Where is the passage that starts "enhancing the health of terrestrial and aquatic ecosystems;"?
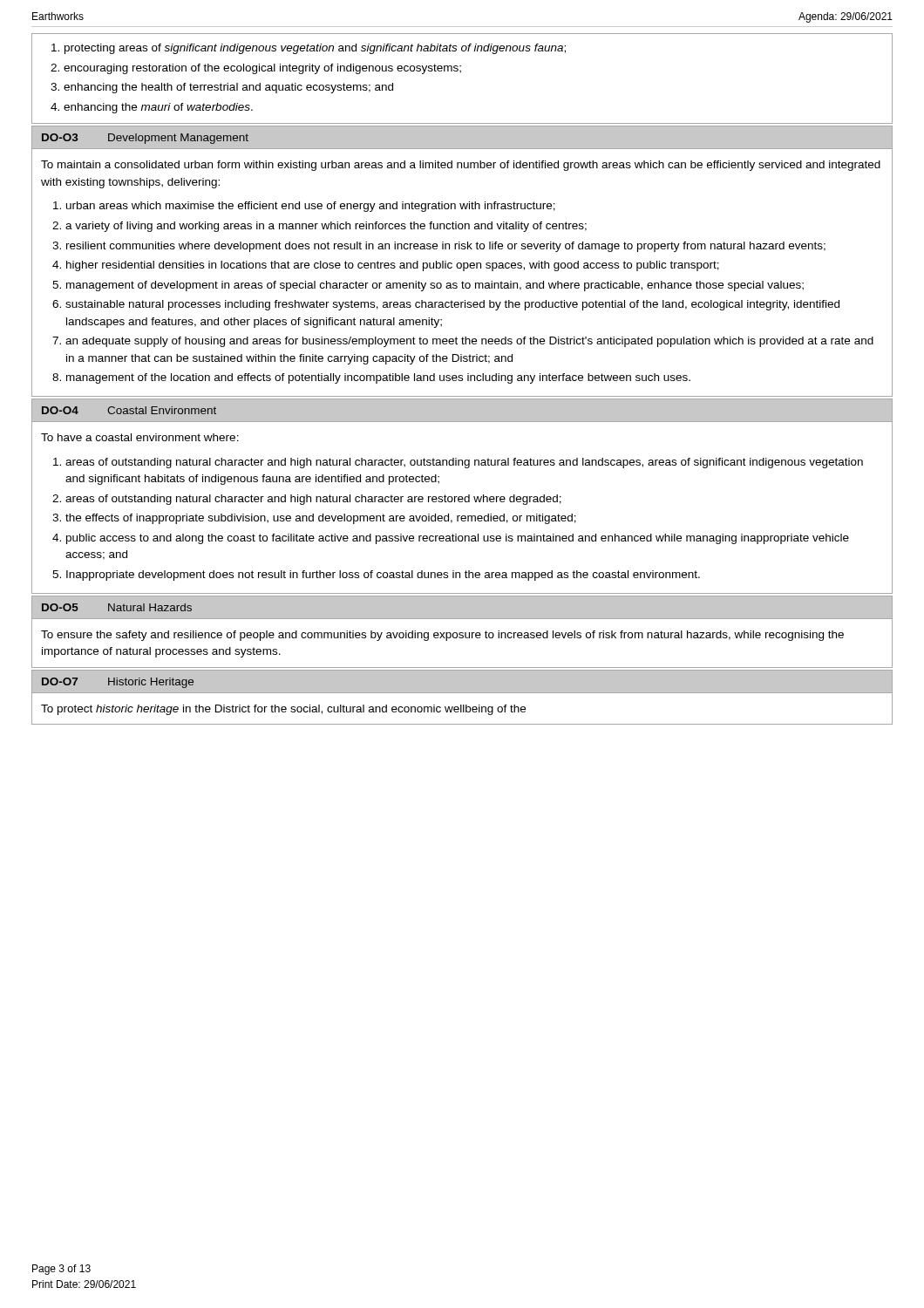 pyautogui.click(x=229, y=87)
